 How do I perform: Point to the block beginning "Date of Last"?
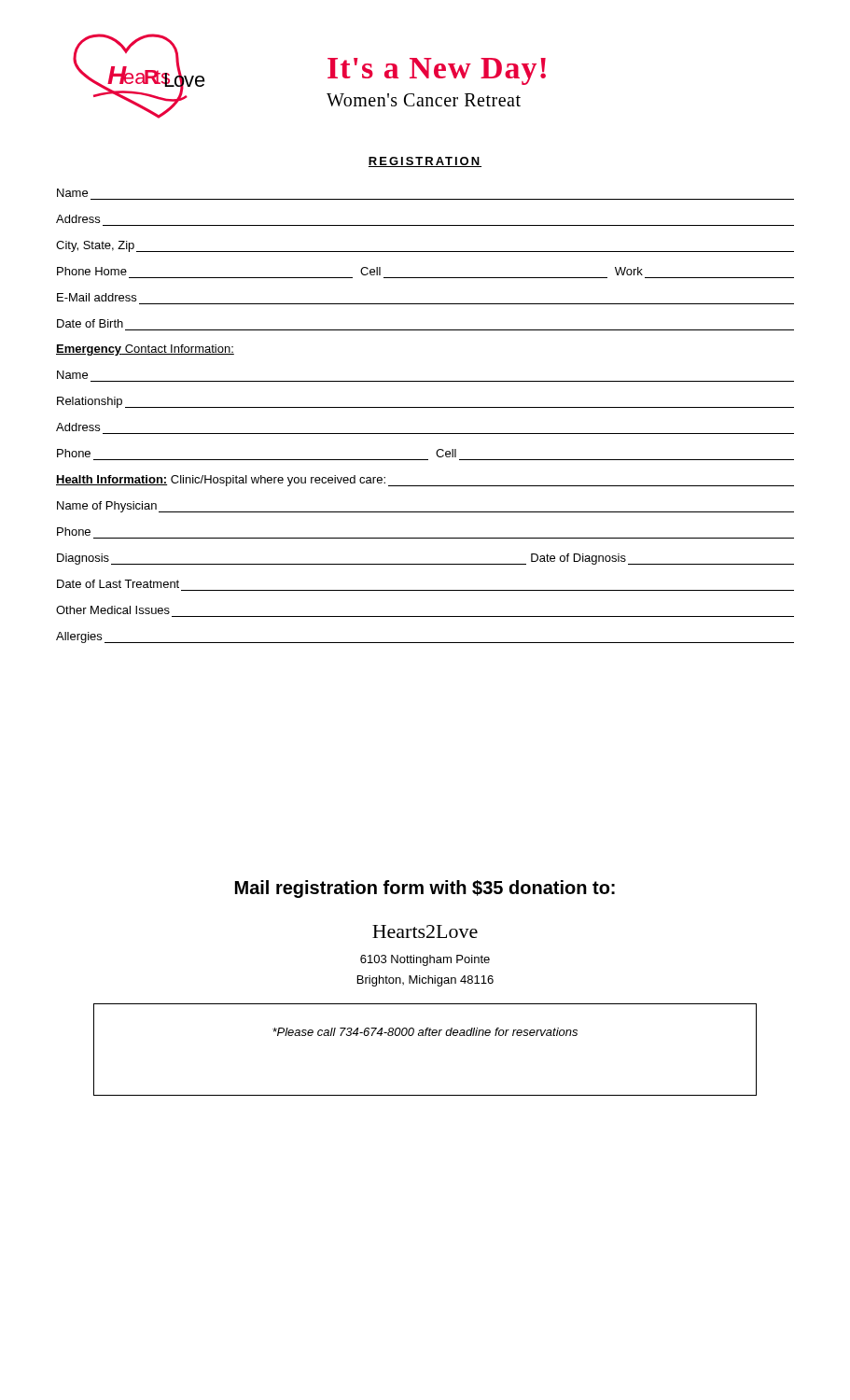pyautogui.click(x=425, y=583)
